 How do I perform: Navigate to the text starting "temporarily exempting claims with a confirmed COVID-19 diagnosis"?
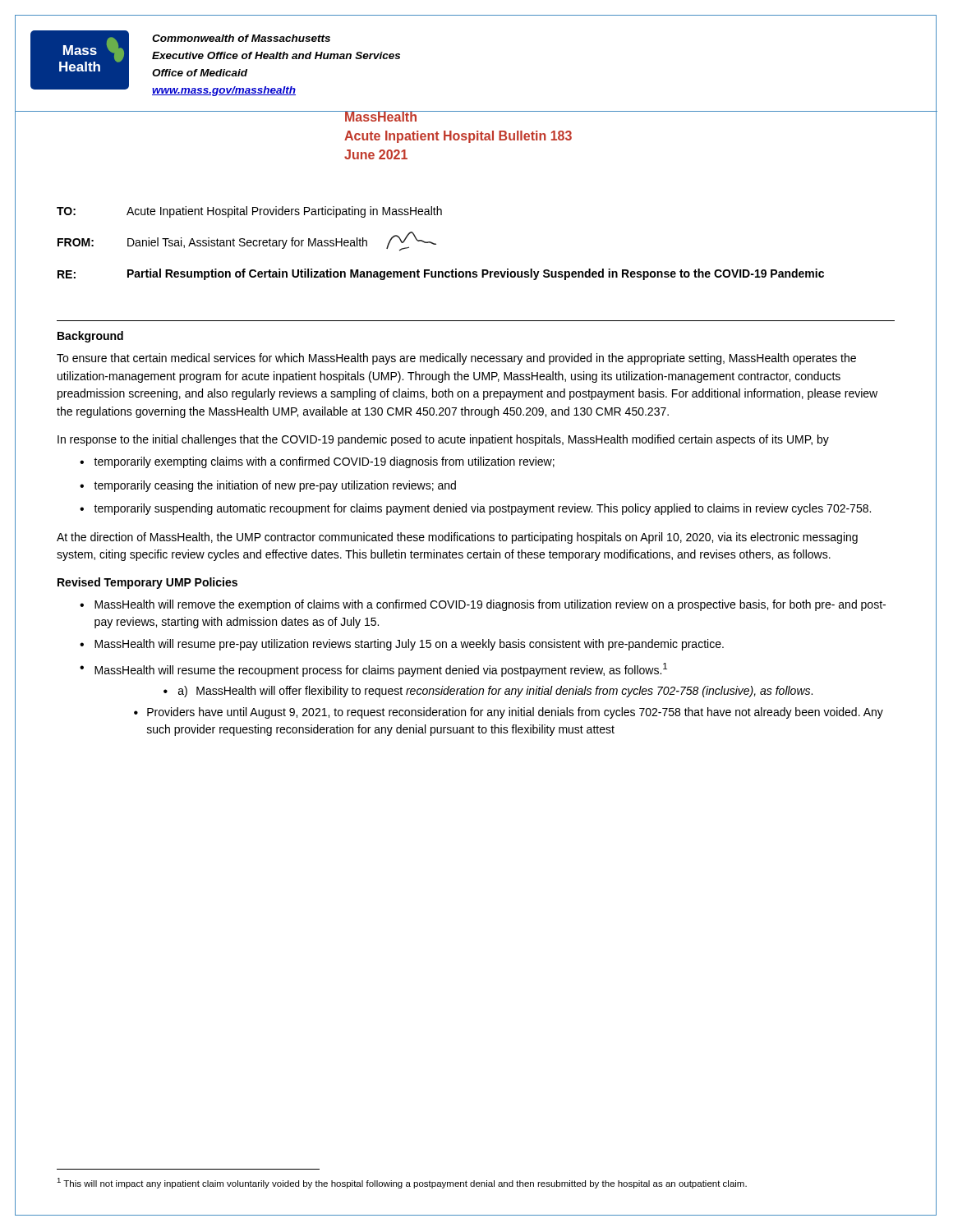[495, 462]
